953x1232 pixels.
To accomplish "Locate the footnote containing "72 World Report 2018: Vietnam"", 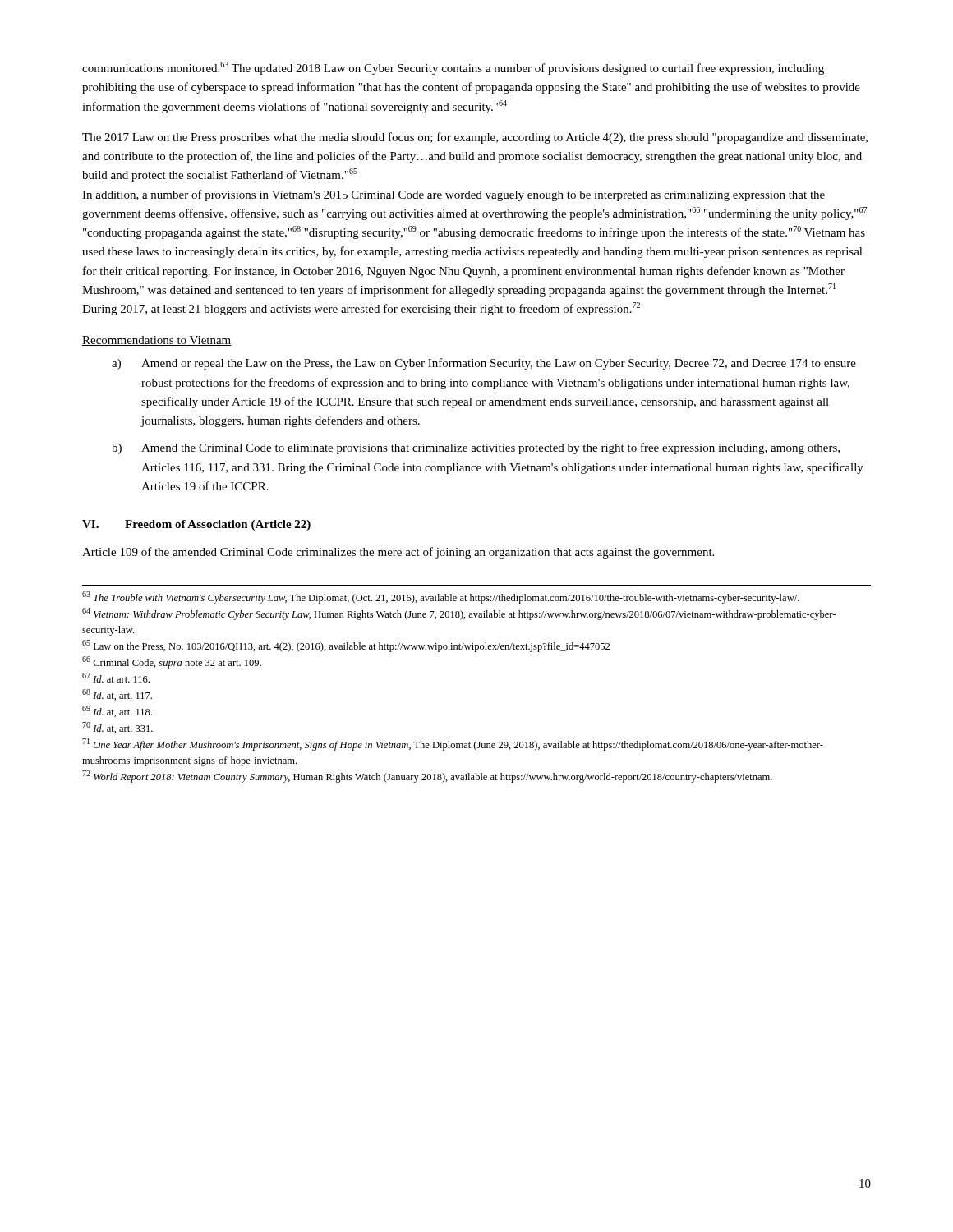I will [x=427, y=776].
